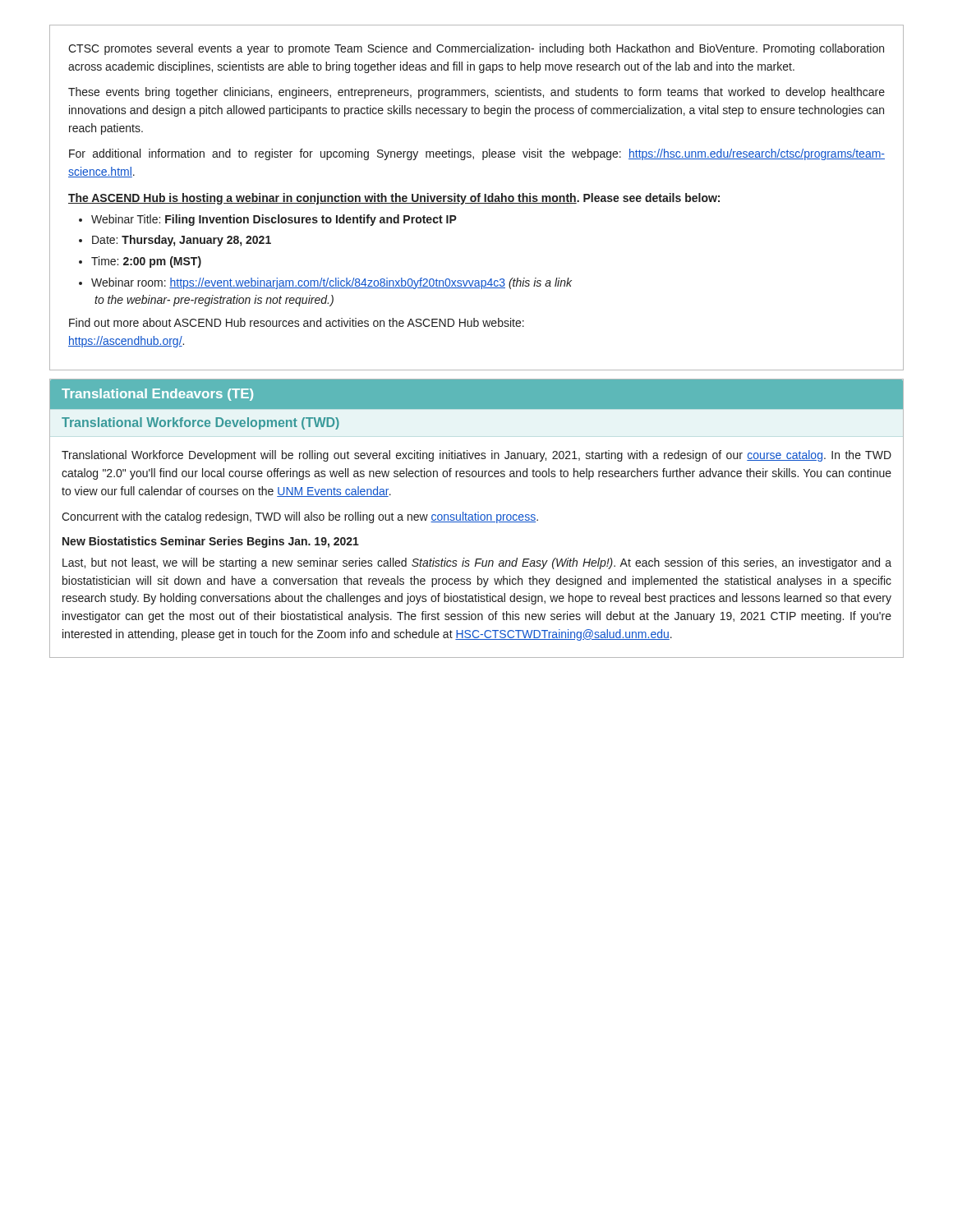Click on the text block that reads "The ASCEND Hub"

pyautogui.click(x=395, y=198)
